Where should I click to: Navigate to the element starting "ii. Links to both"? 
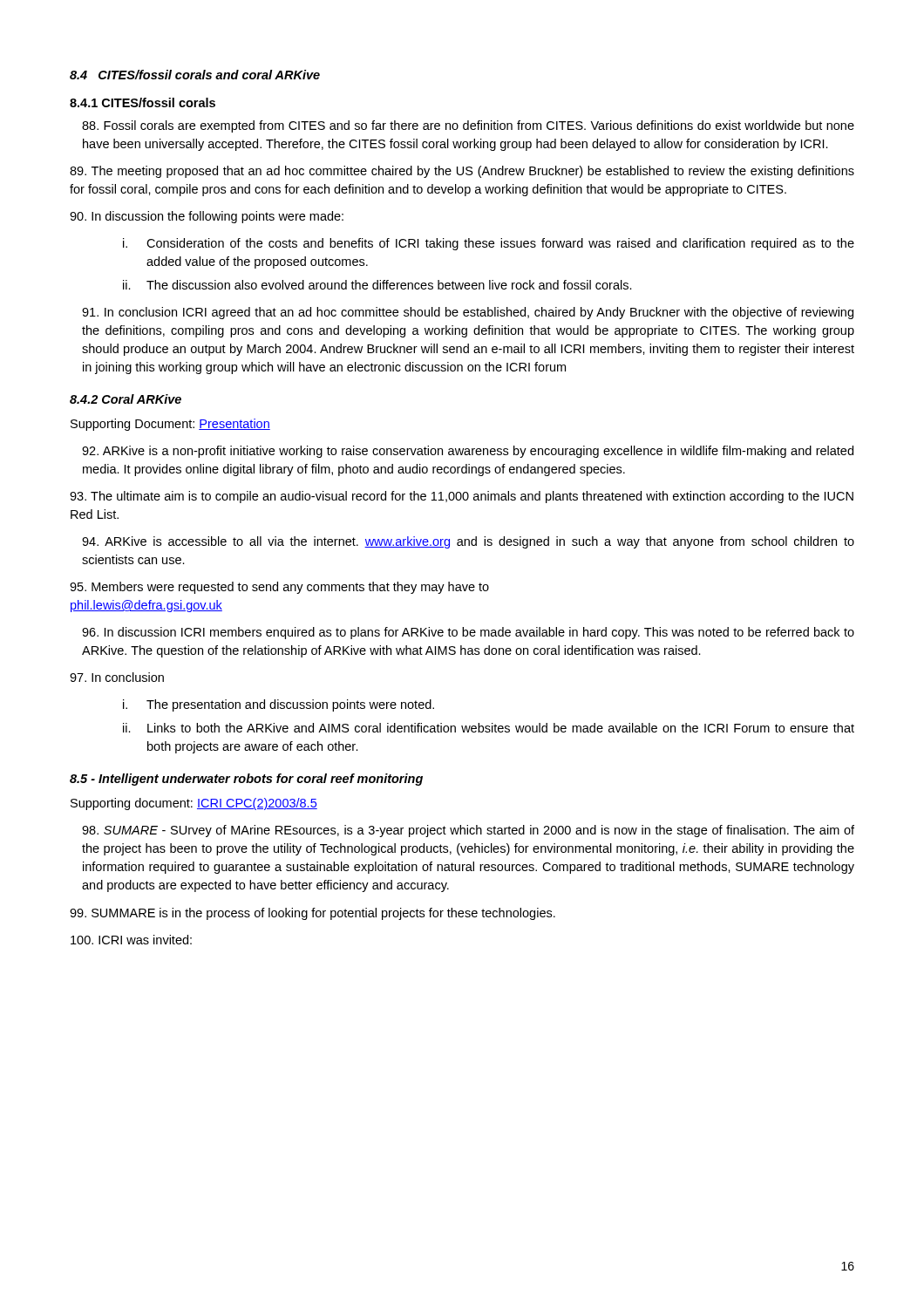click(488, 738)
